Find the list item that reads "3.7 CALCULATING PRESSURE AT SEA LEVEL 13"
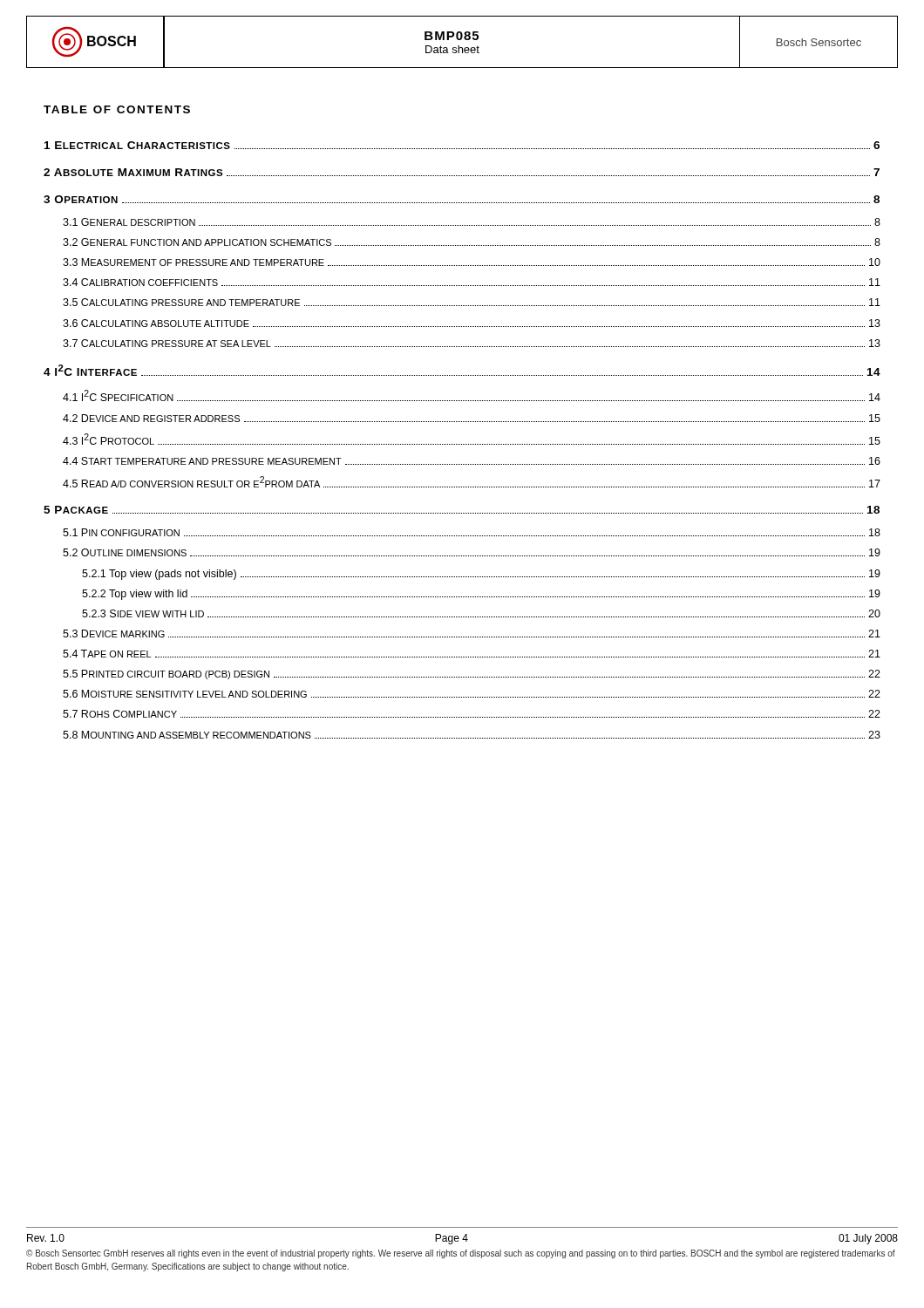924x1308 pixels. coord(472,344)
